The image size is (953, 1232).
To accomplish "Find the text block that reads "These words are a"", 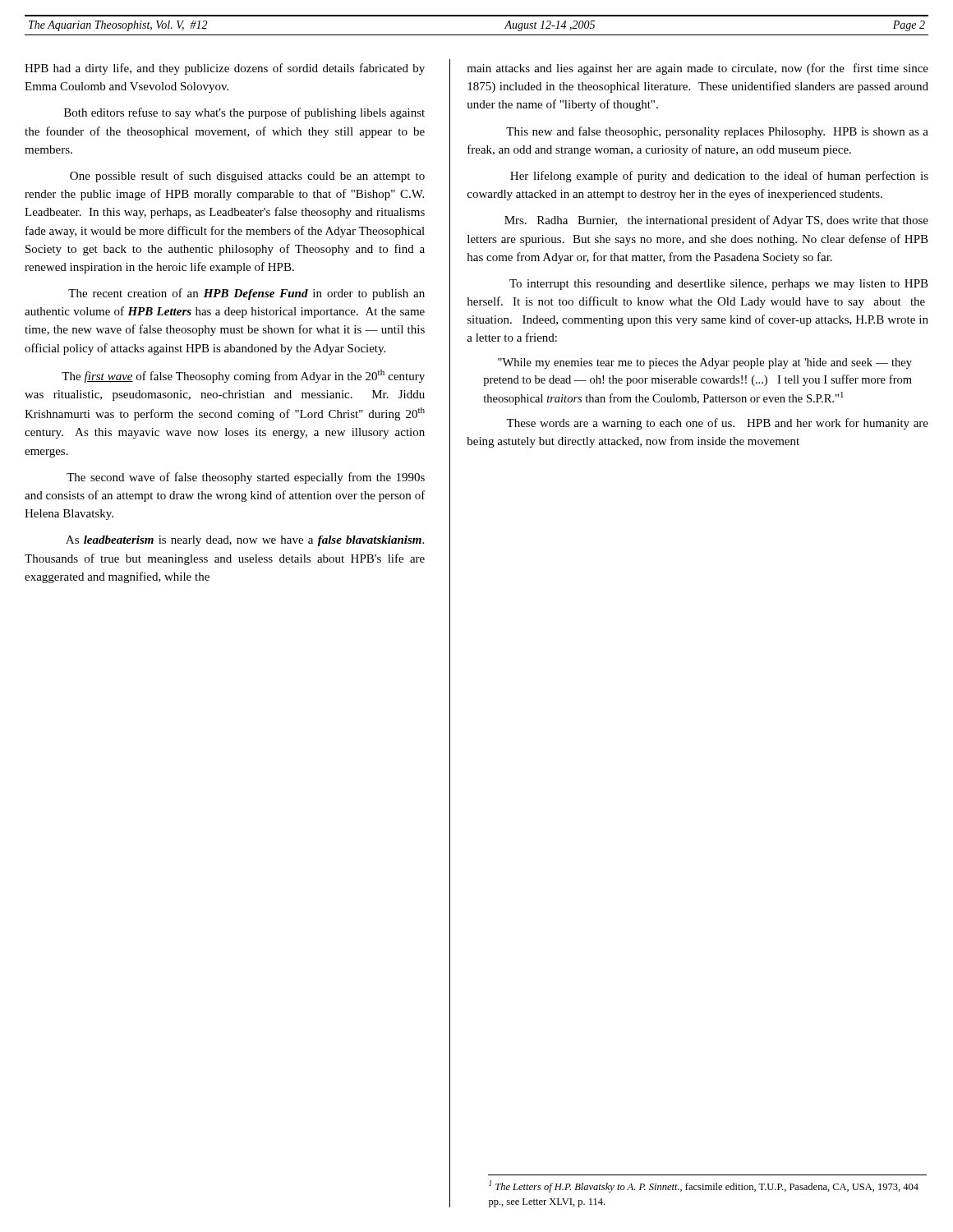I will click(x=698, y=432).
